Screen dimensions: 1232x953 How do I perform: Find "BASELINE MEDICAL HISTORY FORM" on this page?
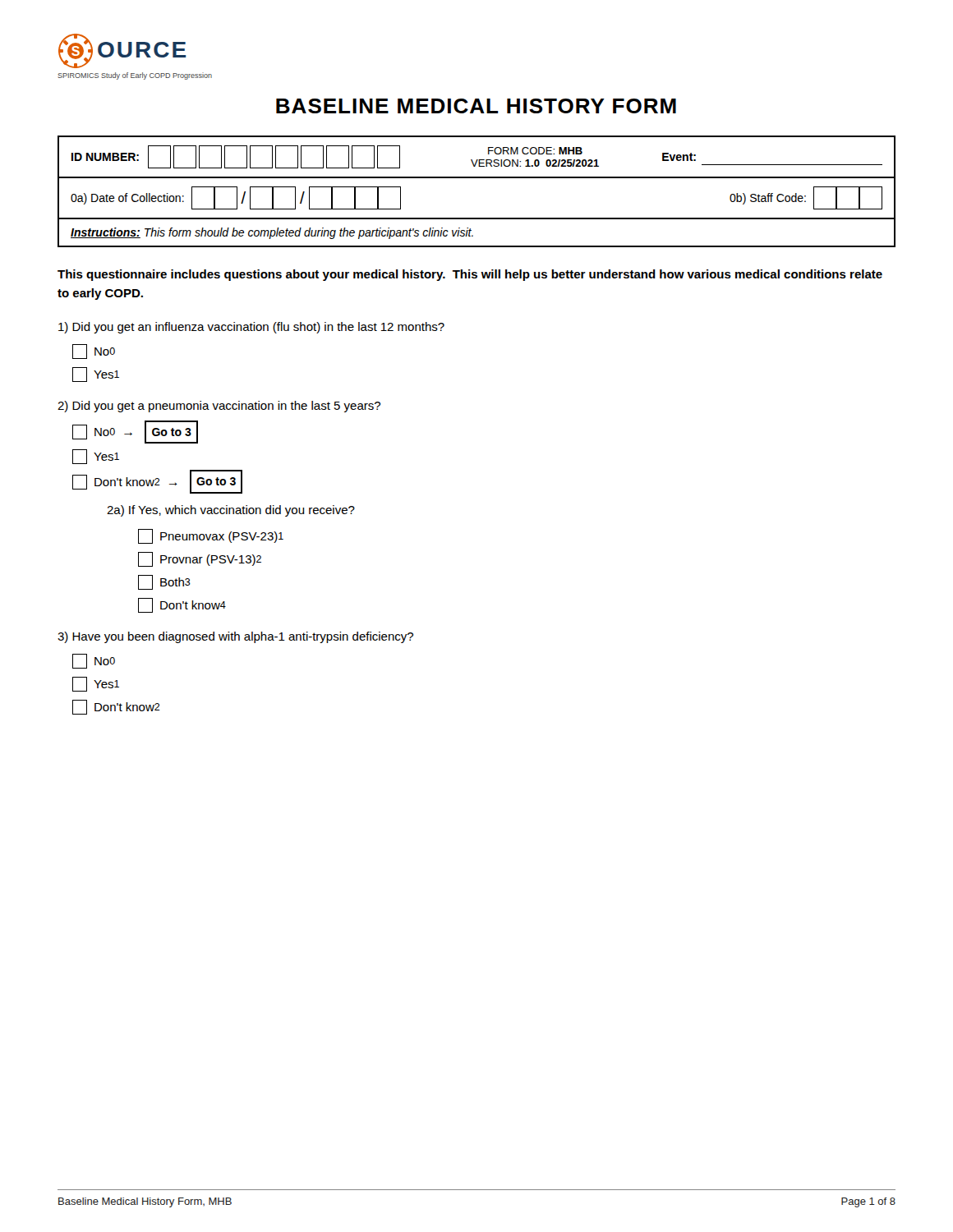tap(476, 106)
